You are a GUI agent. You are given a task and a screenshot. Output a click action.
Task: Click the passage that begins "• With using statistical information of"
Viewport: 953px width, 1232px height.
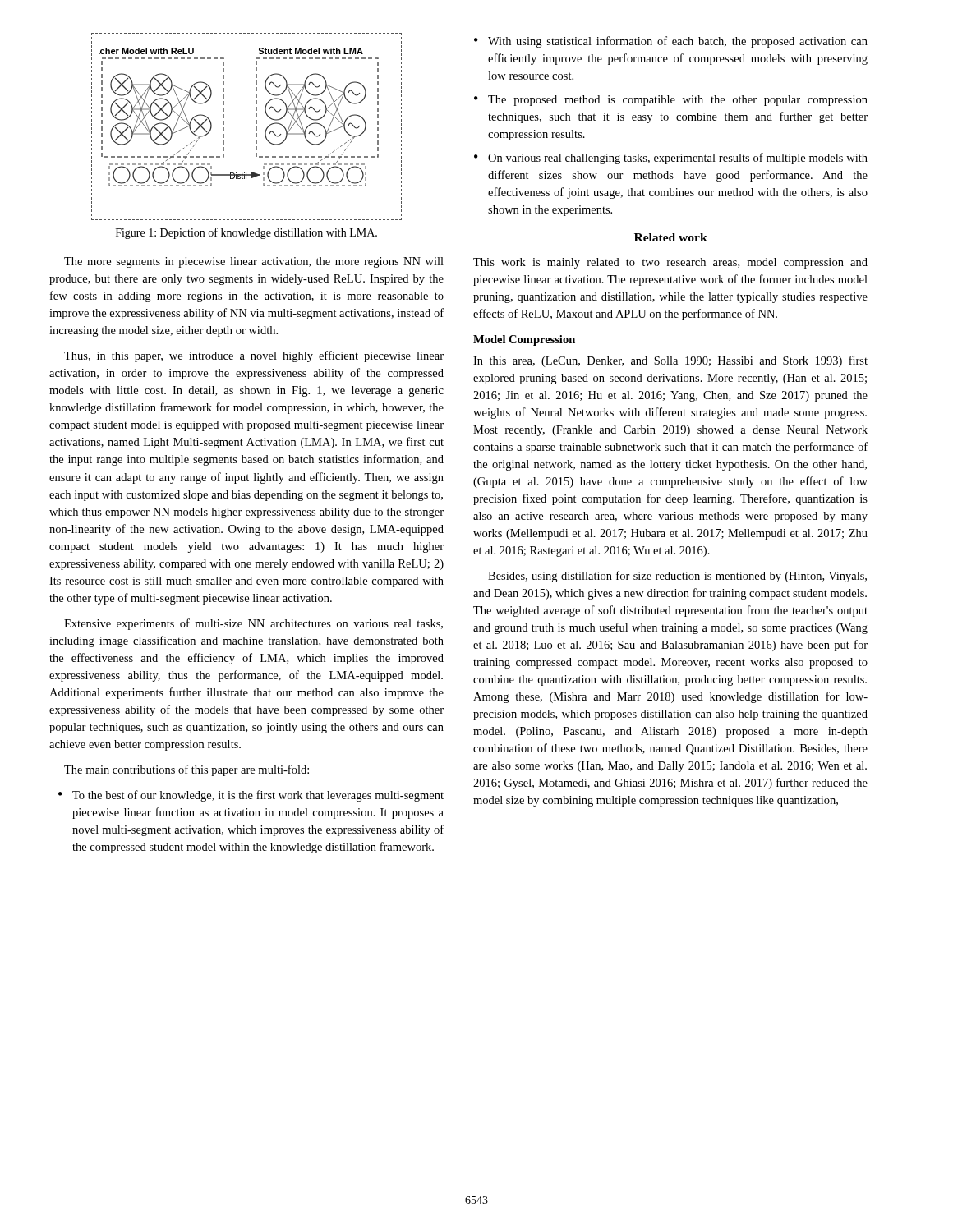[x=670, y=59]
